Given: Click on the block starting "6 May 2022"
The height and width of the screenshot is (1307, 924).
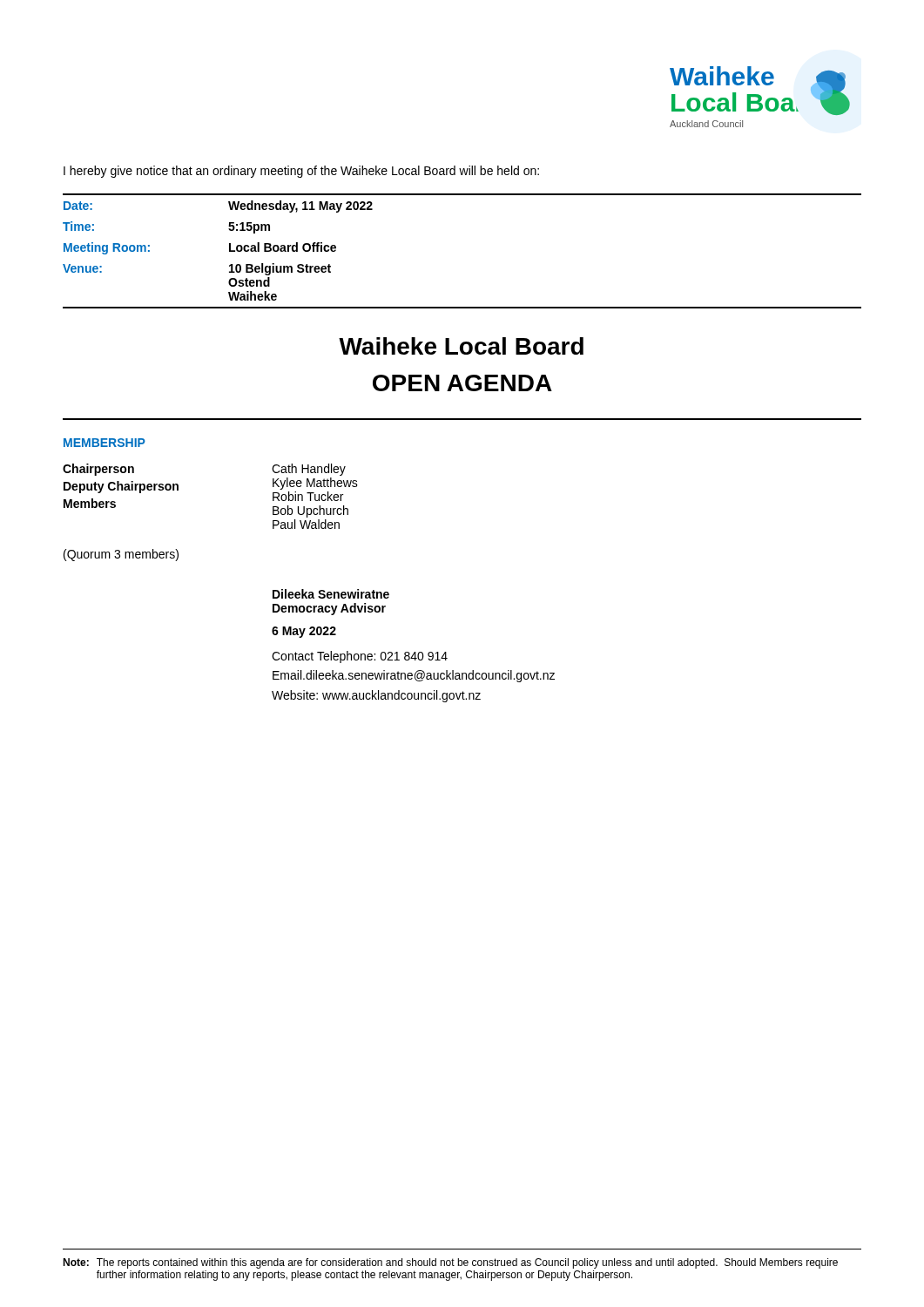Looking at the screenshot, I should click(304, 631).
